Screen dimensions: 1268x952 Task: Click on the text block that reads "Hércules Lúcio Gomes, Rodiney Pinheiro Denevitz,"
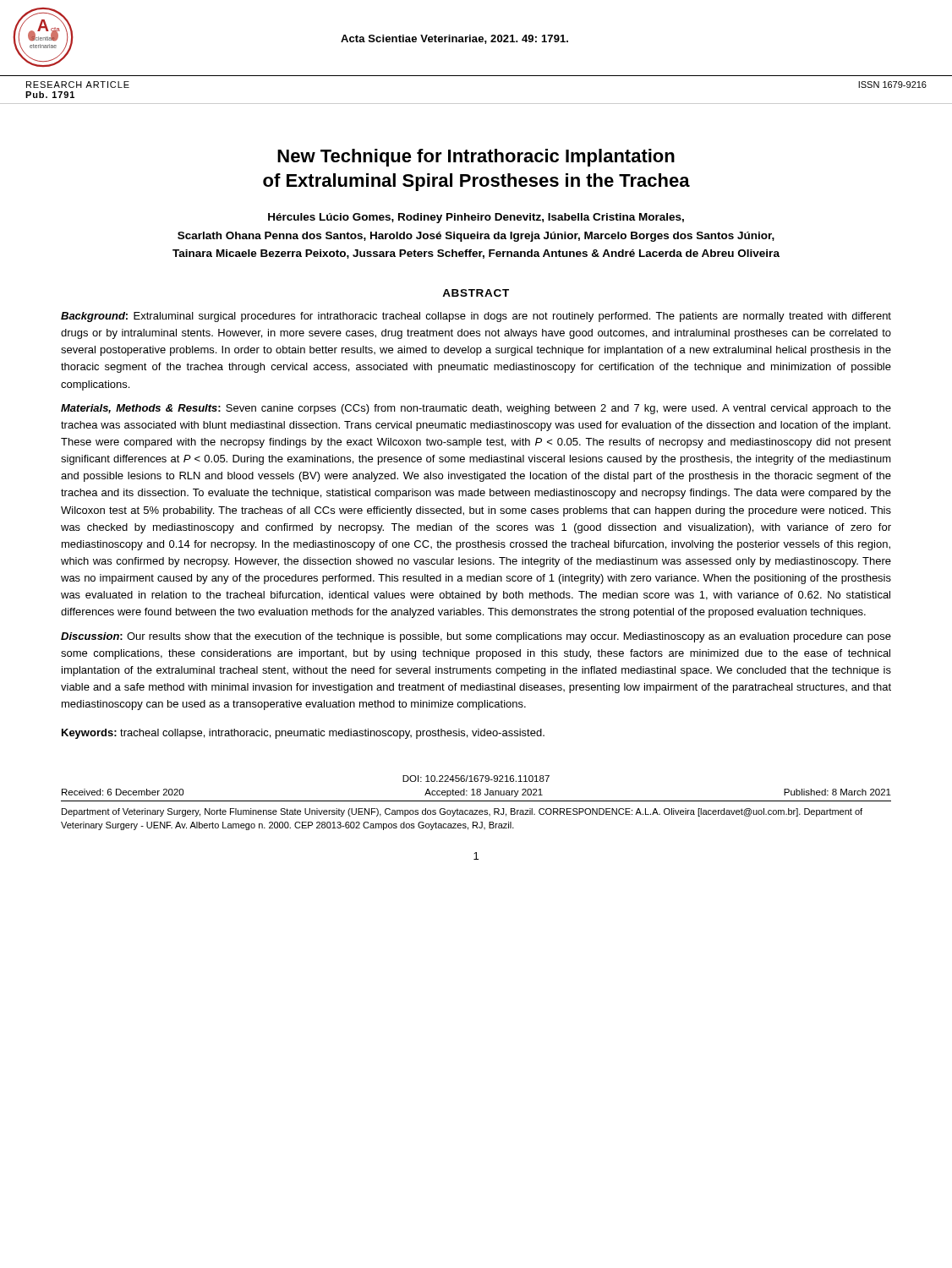coord(476,235)
